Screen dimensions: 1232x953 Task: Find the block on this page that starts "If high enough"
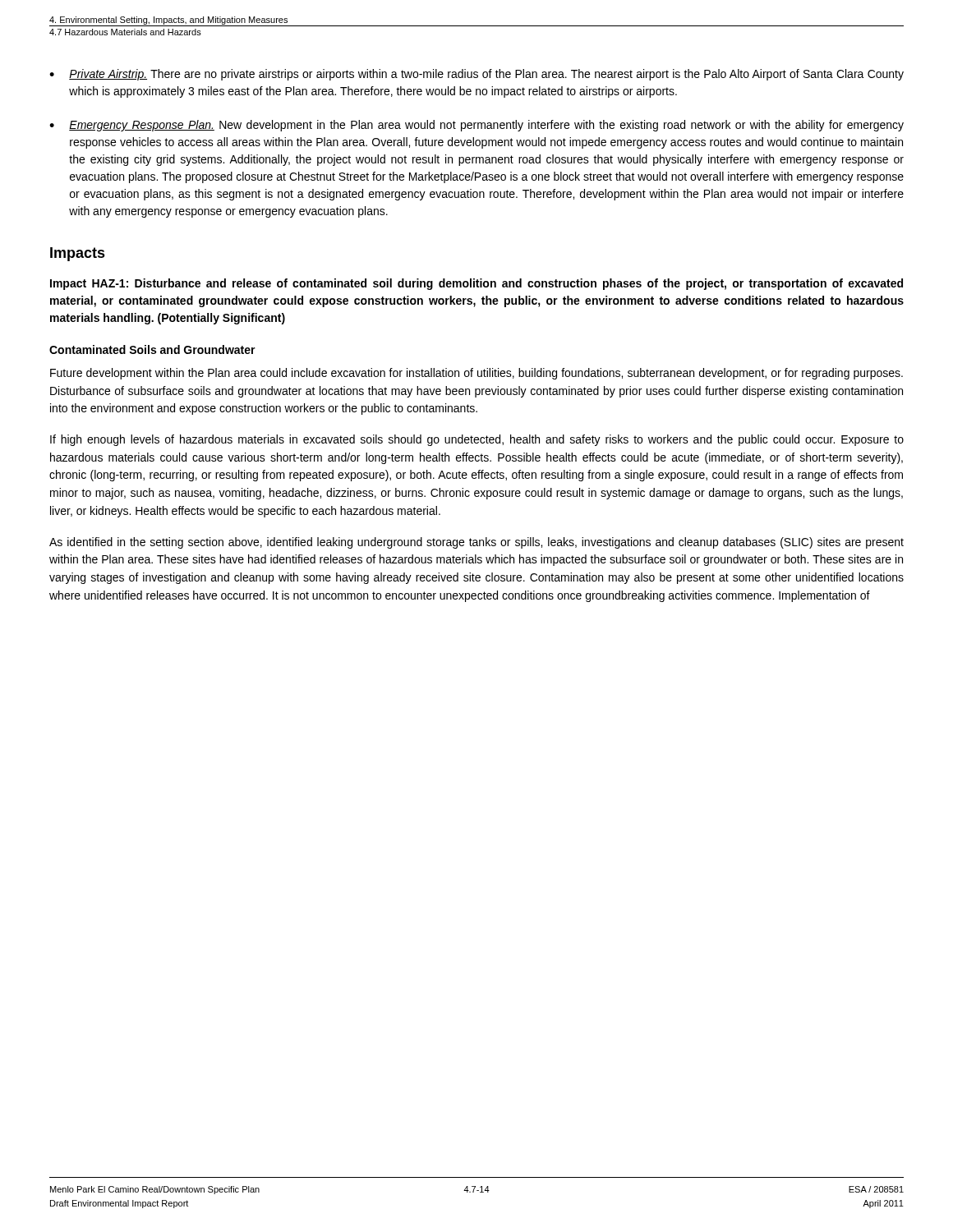pyautogui.click(x=476, y=475)
